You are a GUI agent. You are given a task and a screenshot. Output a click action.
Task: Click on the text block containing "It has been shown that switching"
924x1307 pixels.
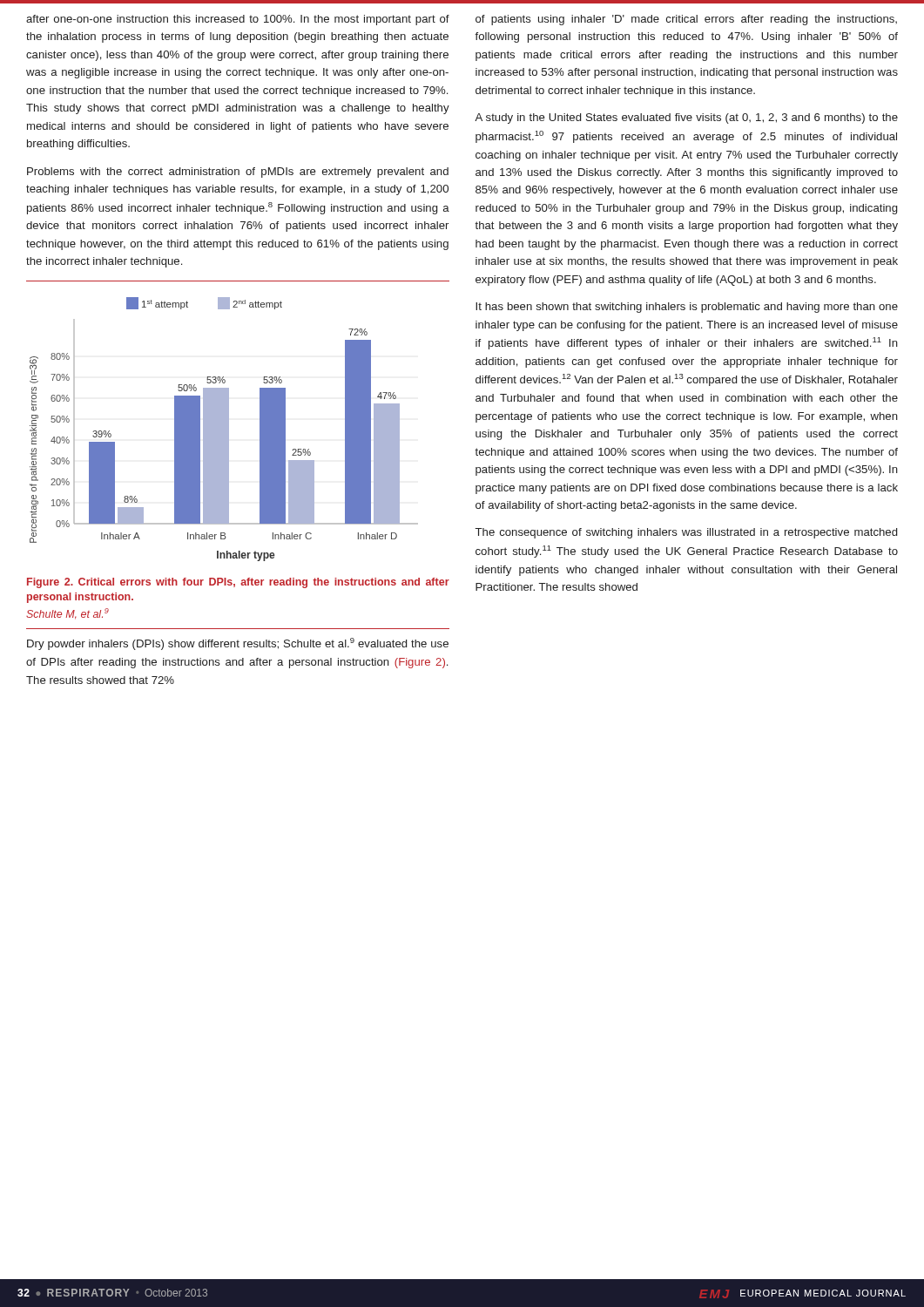pyautogui.click(x=686, y=406)
